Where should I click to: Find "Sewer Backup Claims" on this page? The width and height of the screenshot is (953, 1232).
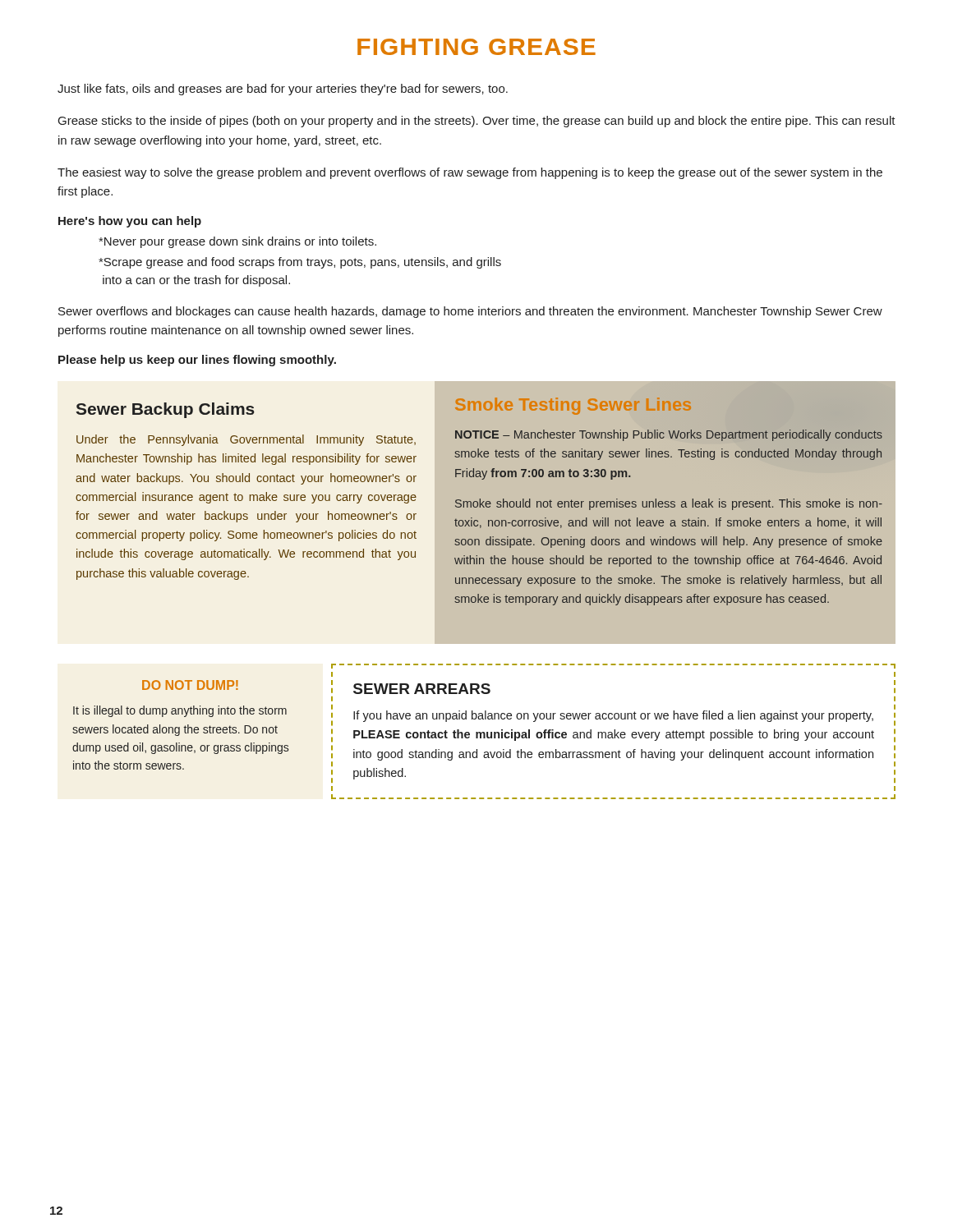click(x=165, y=409)
